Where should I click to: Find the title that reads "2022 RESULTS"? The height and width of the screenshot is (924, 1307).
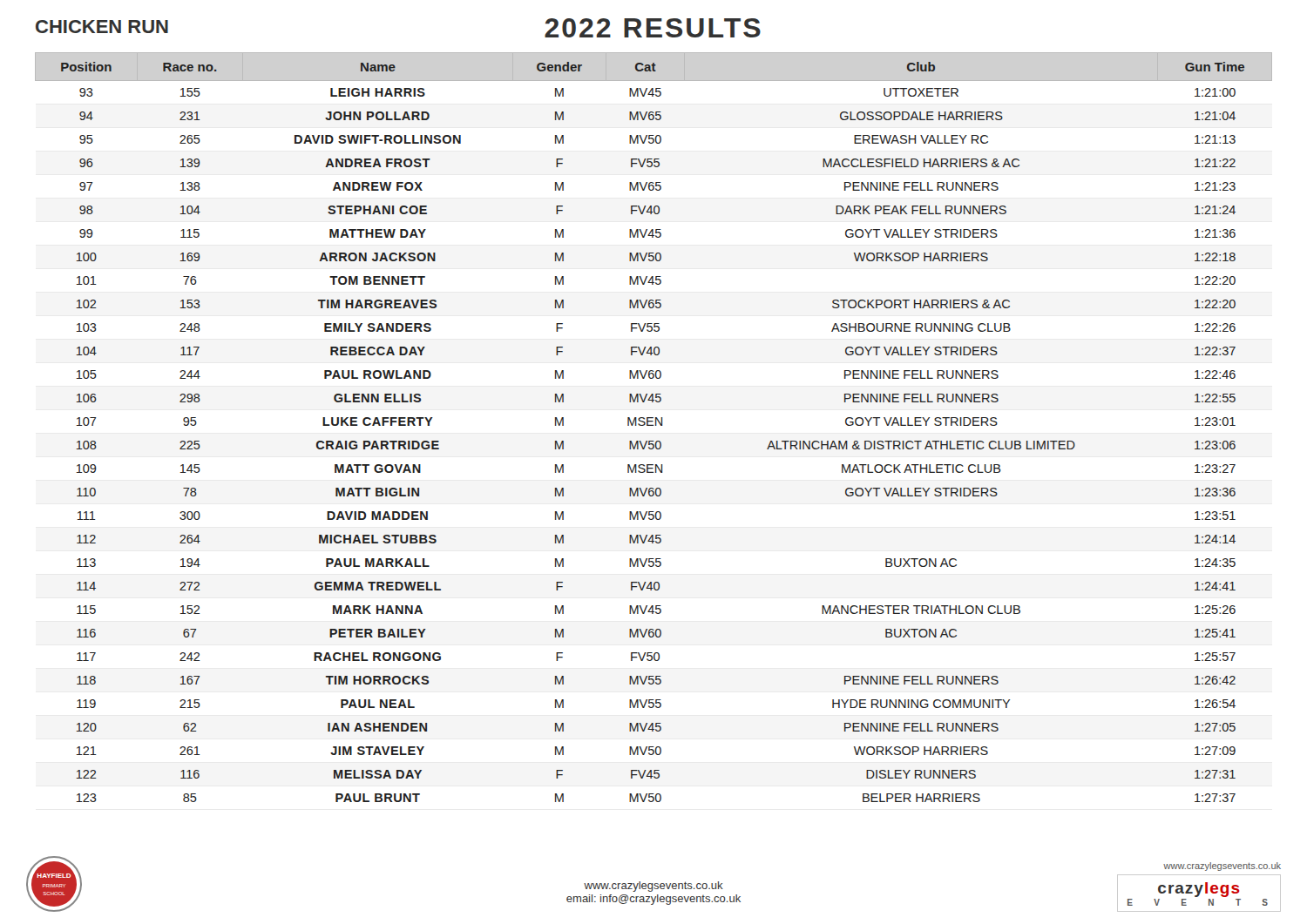654,28
